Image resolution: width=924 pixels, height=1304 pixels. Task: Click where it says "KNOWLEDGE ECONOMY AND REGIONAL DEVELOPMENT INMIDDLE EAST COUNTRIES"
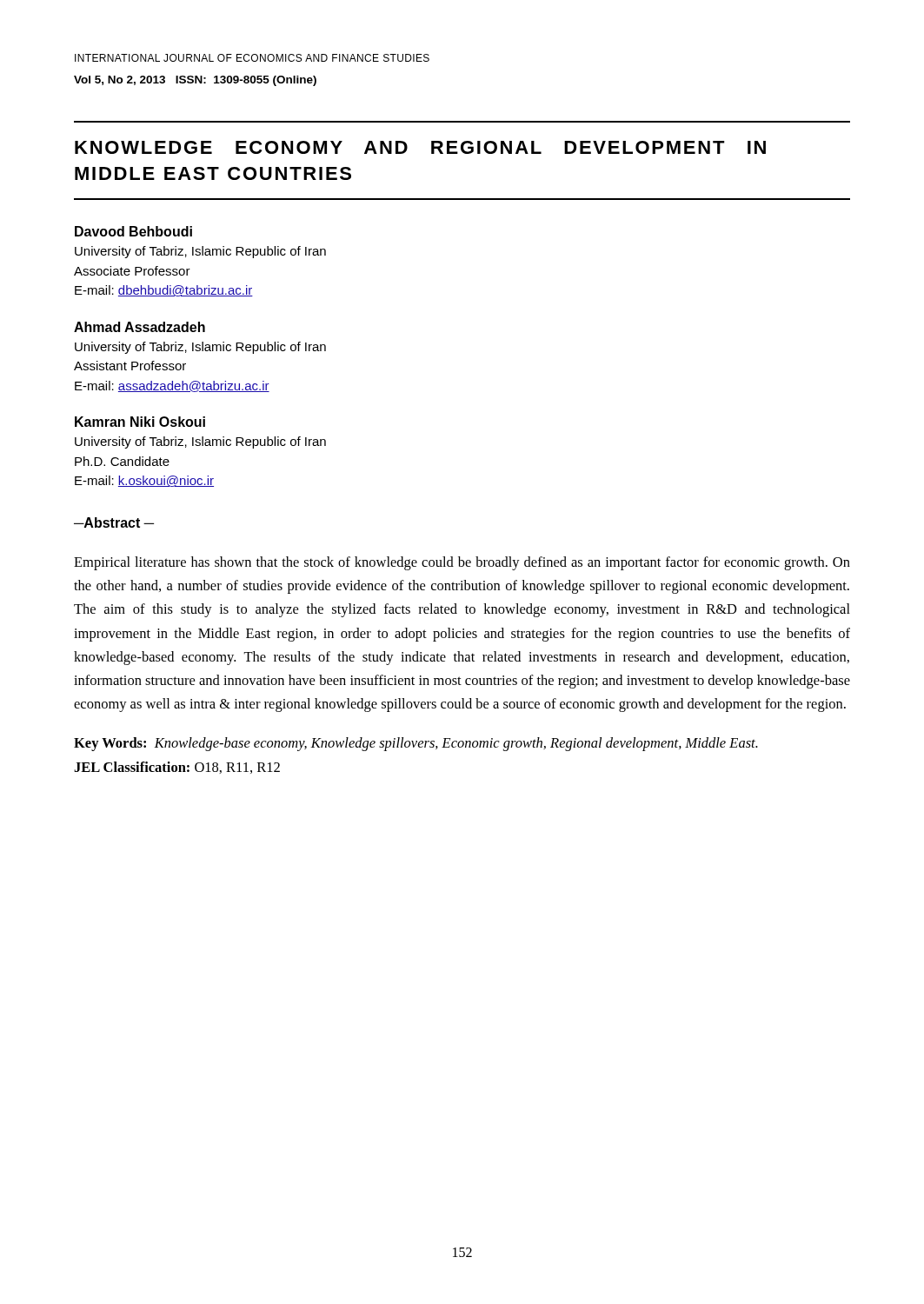click(462, 161)
